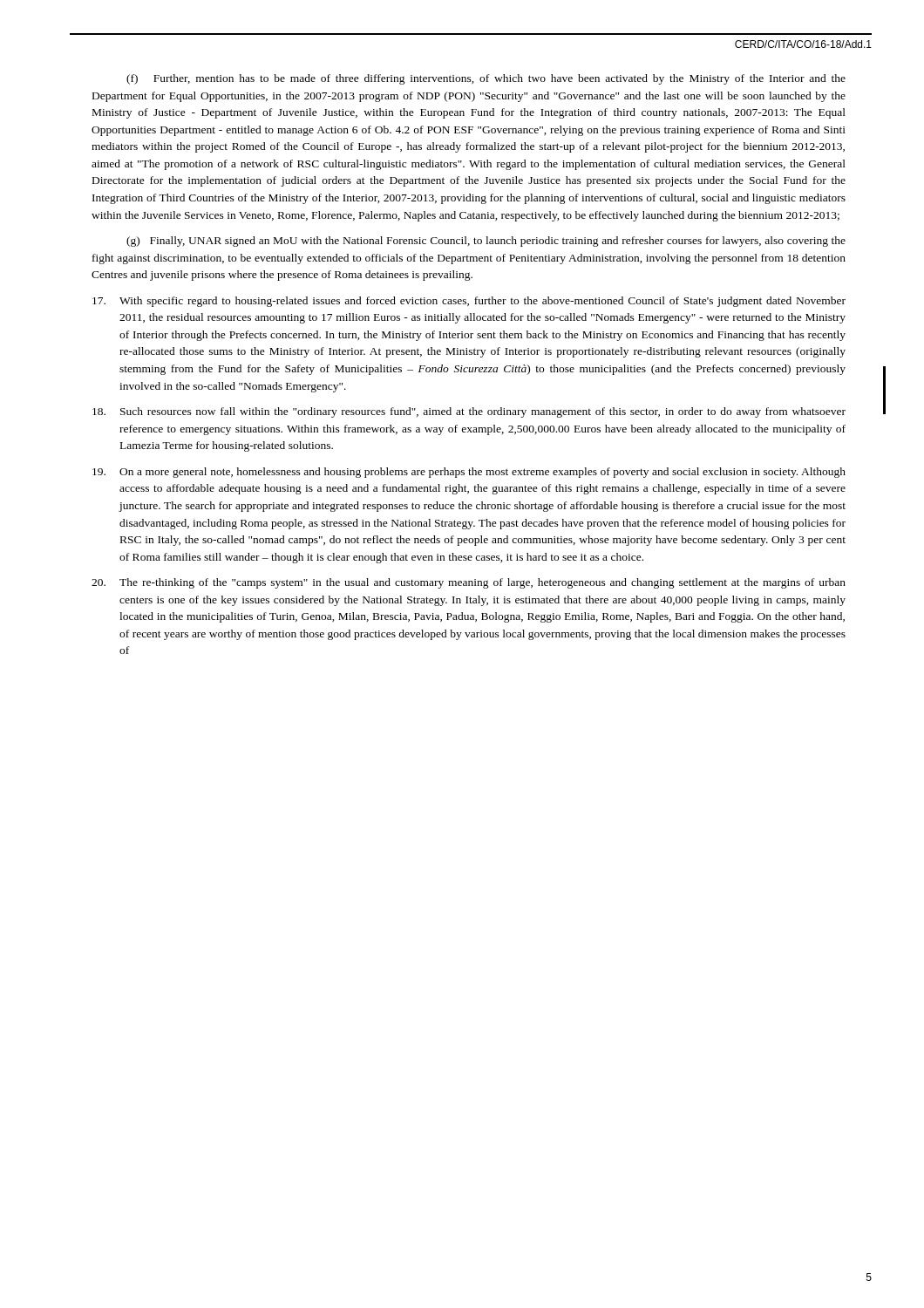
Task: Click the passage that begins "(g) Finally, UNAR signed an"
Action: [469, 257]
